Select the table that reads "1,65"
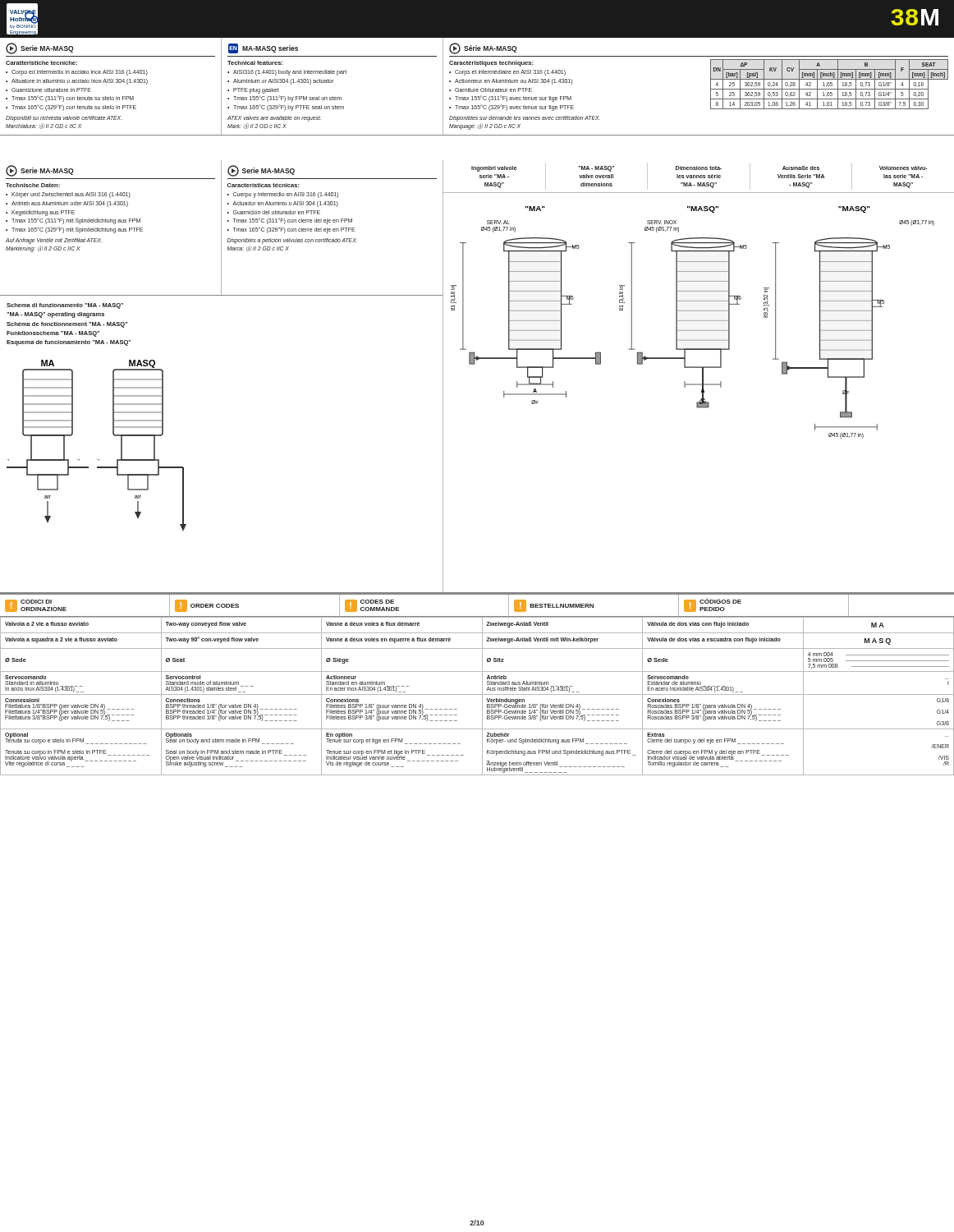 pyautogui.click(x=829, y=84)
